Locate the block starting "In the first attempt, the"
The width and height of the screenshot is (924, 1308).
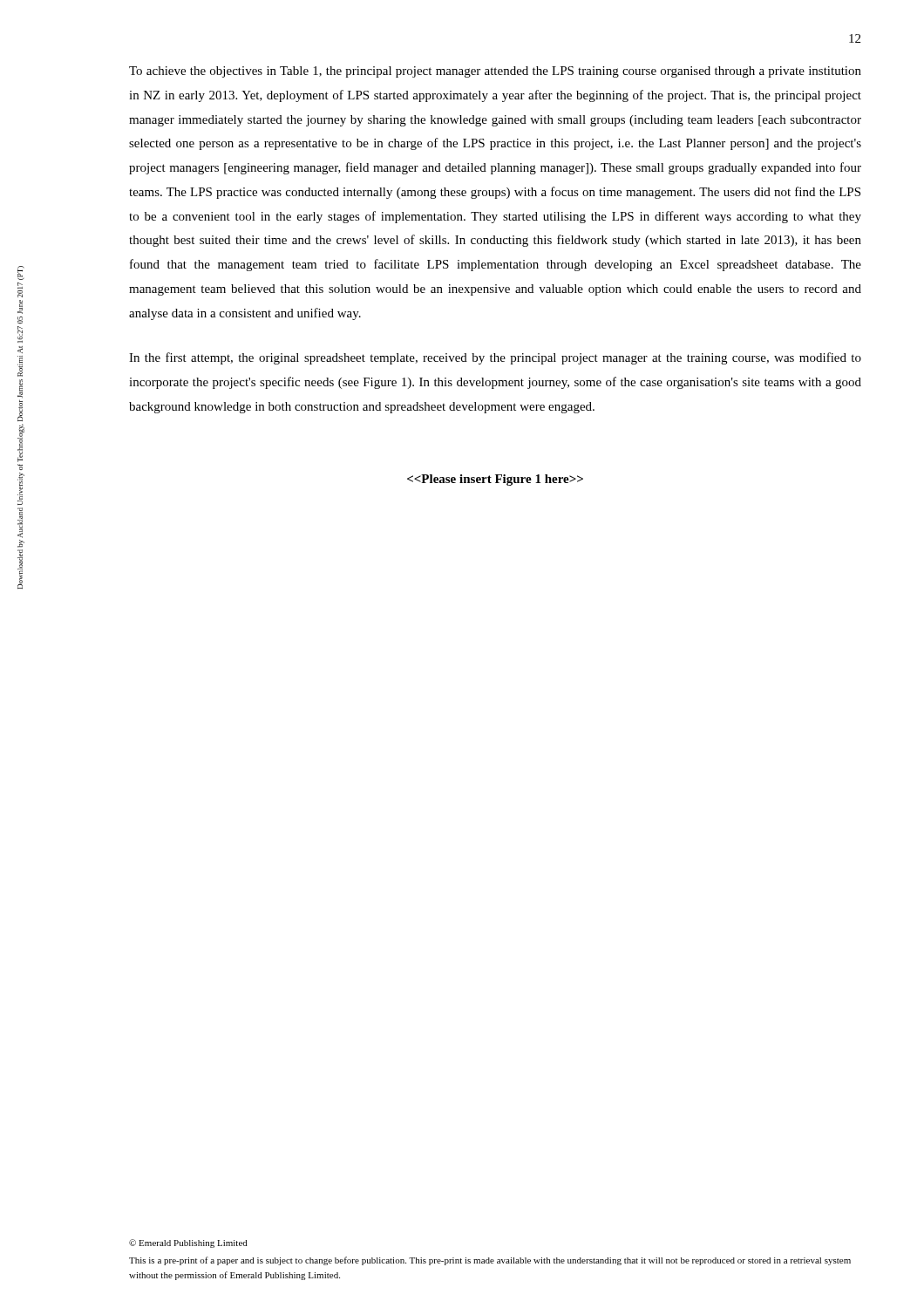495,382
